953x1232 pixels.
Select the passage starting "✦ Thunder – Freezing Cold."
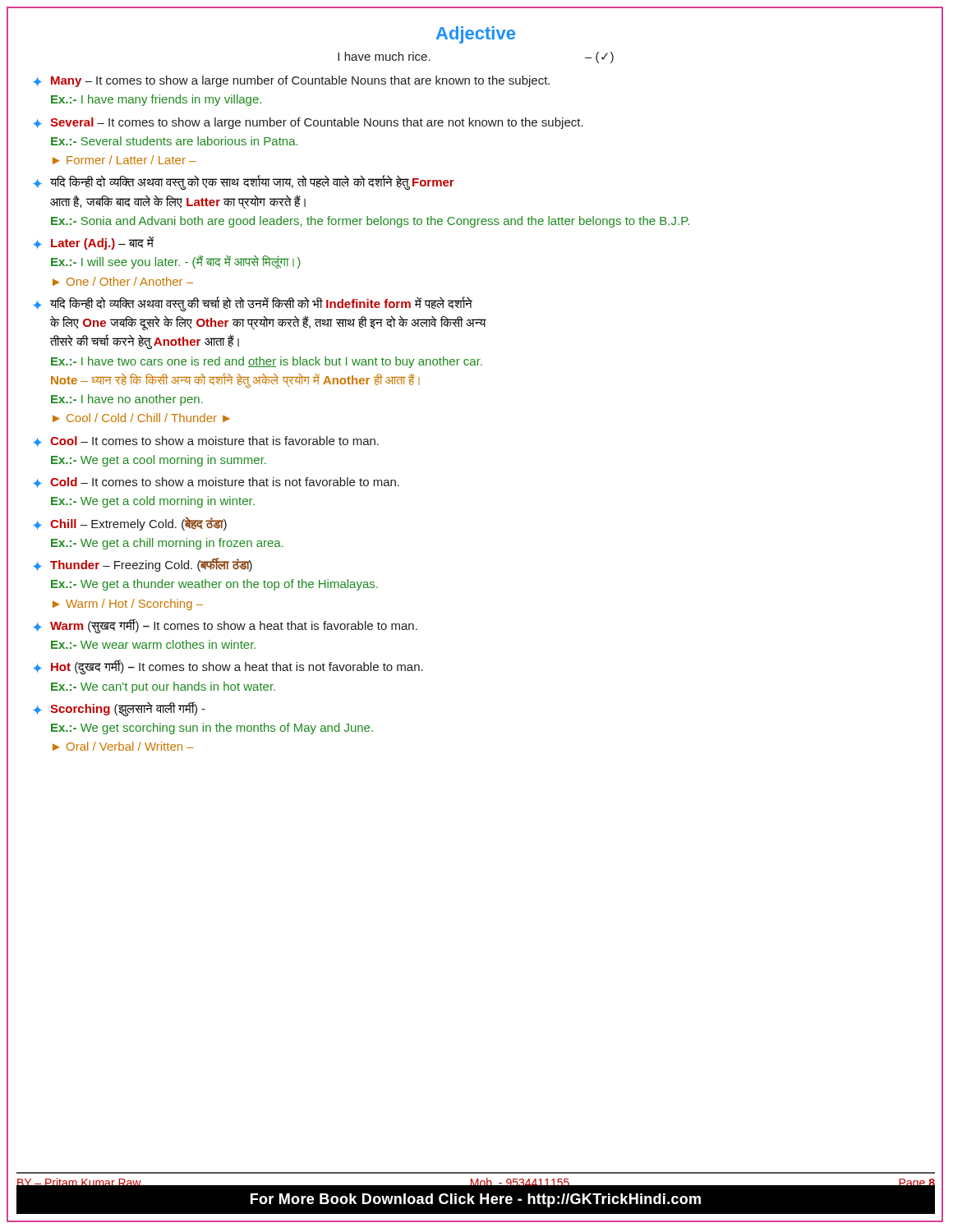click(143, 565)
